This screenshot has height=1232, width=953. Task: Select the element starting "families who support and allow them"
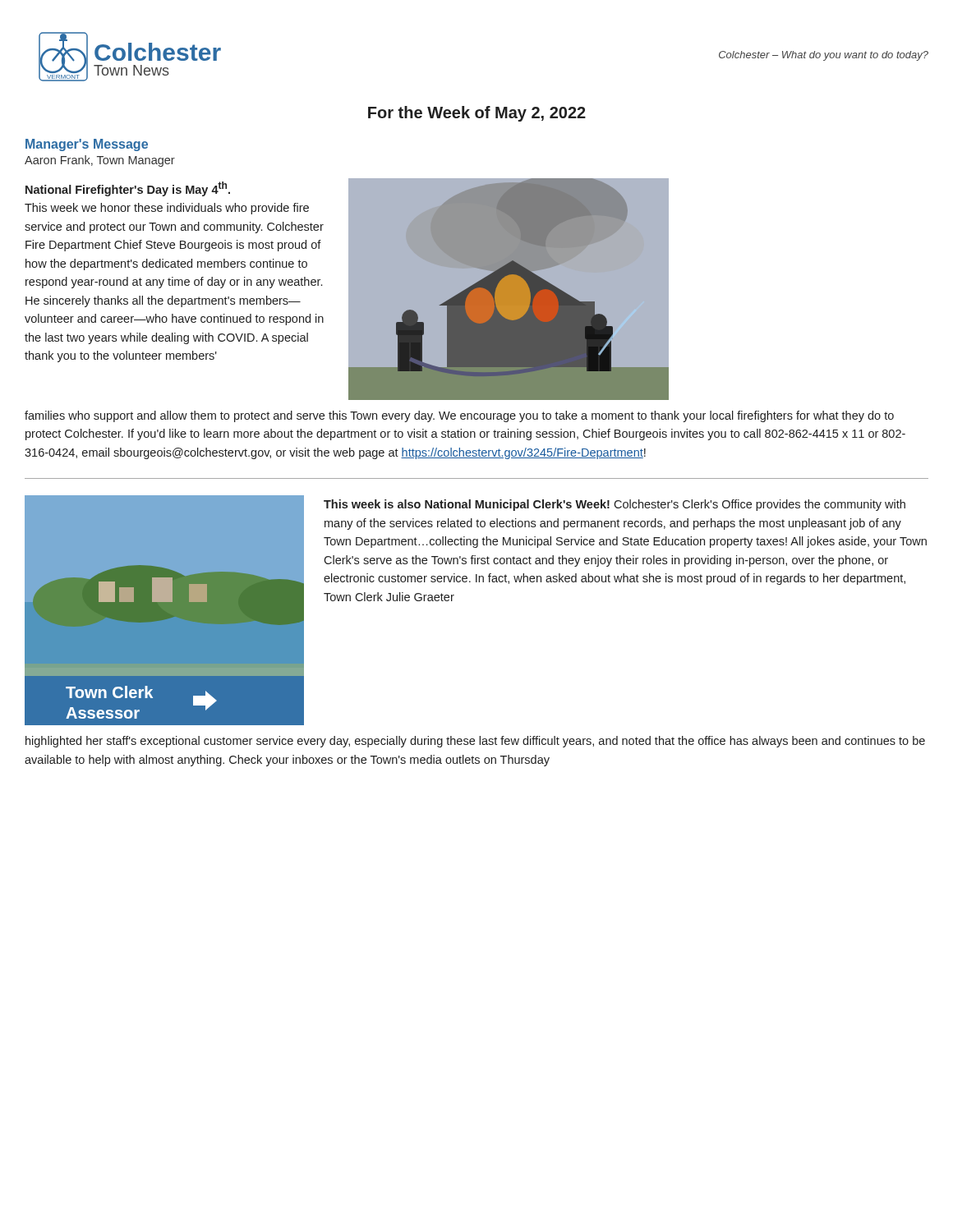tap(465, 434)
